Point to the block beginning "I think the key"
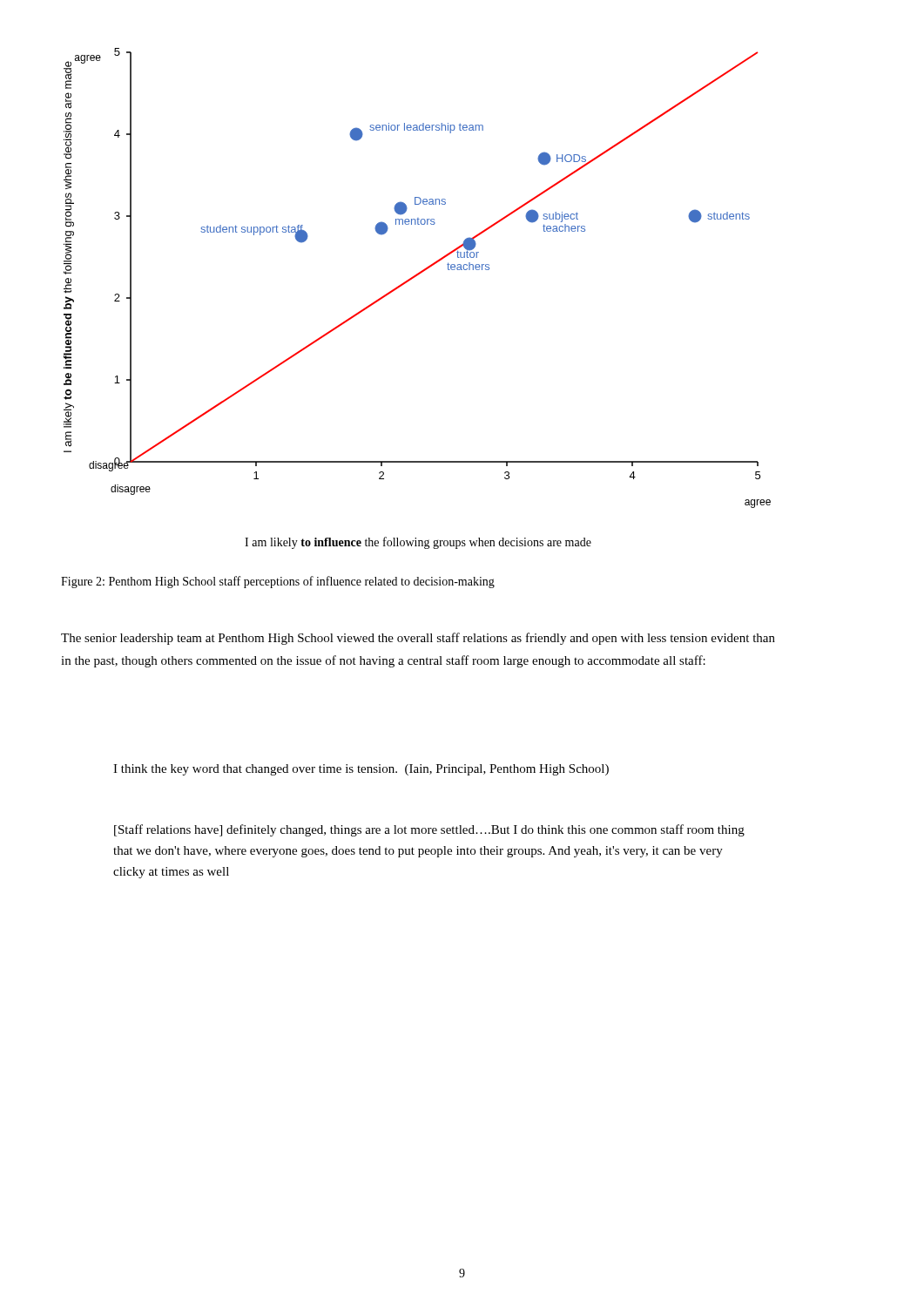 (x=361, y=769)
